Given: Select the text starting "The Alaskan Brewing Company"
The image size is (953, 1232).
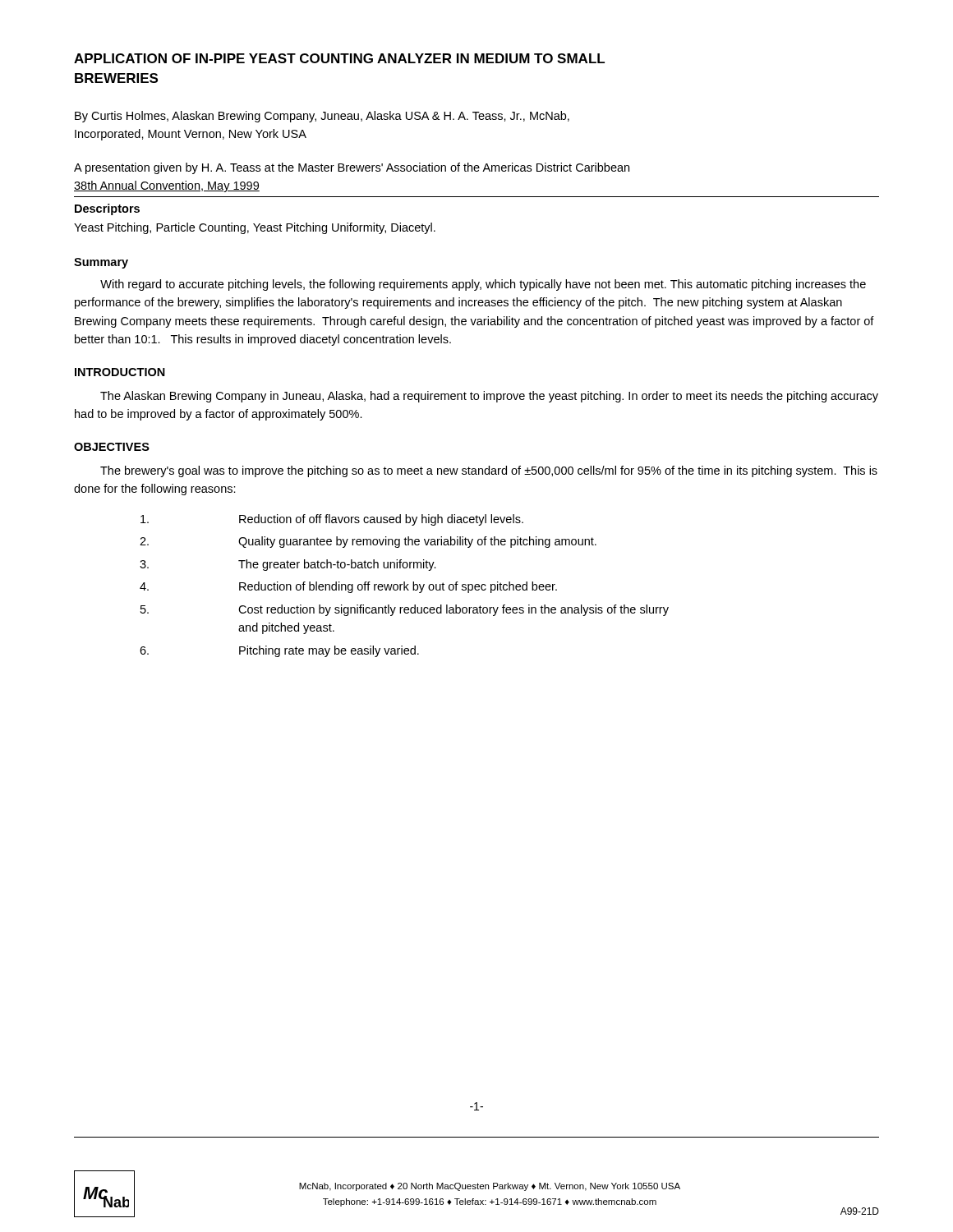Looking at the screenshot, I should (x=476, y=405).
